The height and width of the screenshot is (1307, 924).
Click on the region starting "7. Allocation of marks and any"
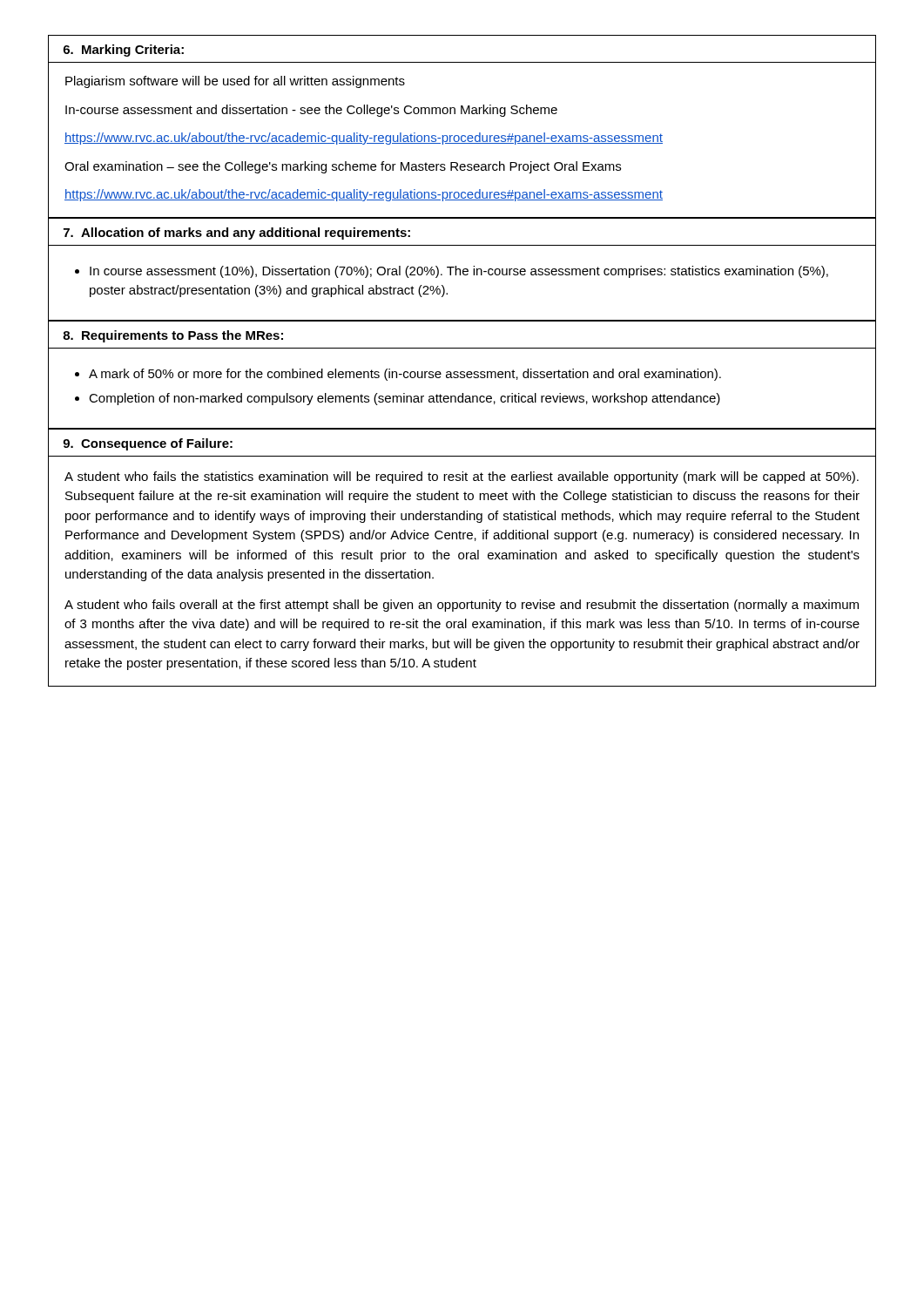[x=235, y=232]
